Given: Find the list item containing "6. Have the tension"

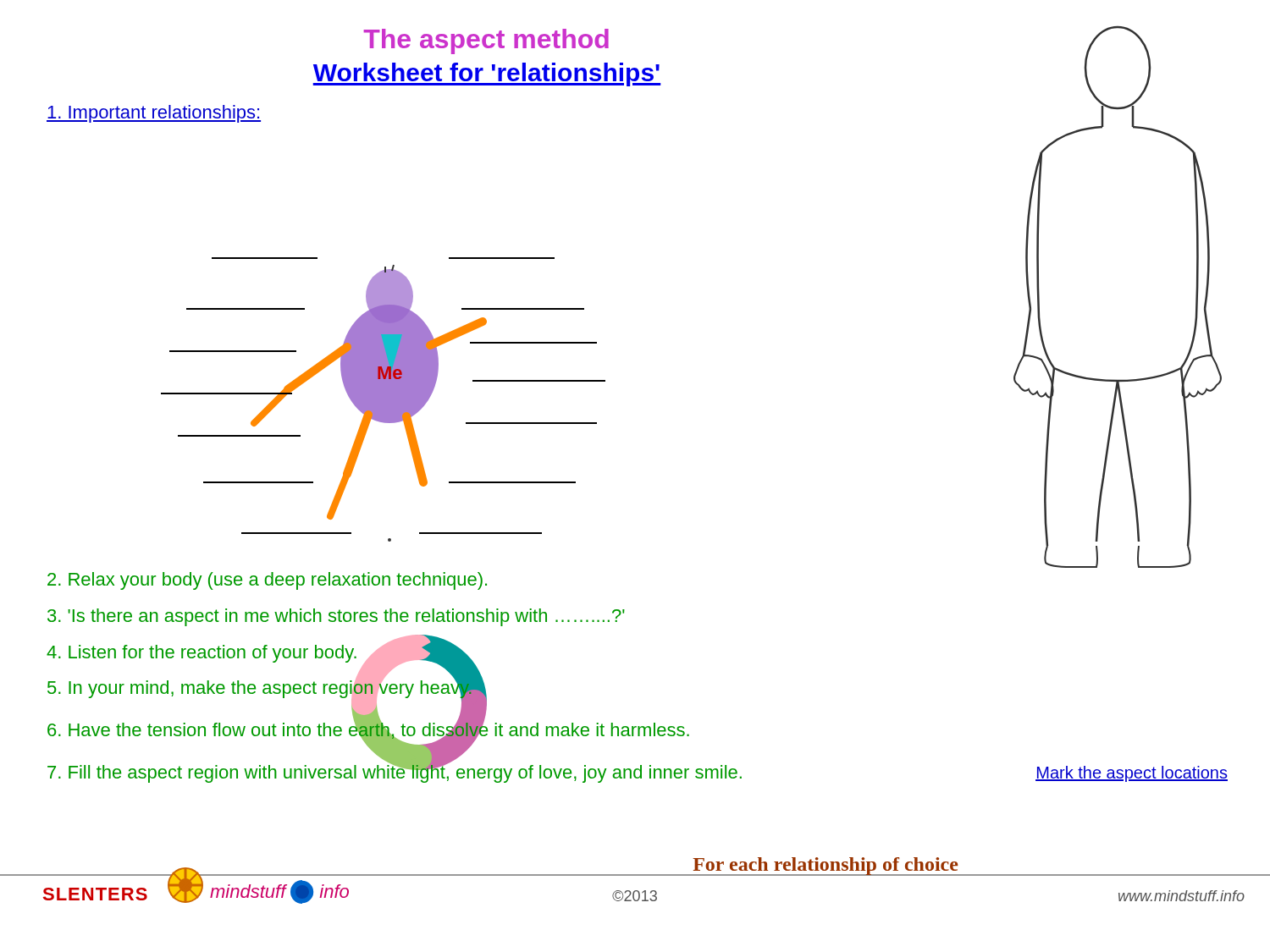Looking at the screenshot, I should click(x=369, y=730).
